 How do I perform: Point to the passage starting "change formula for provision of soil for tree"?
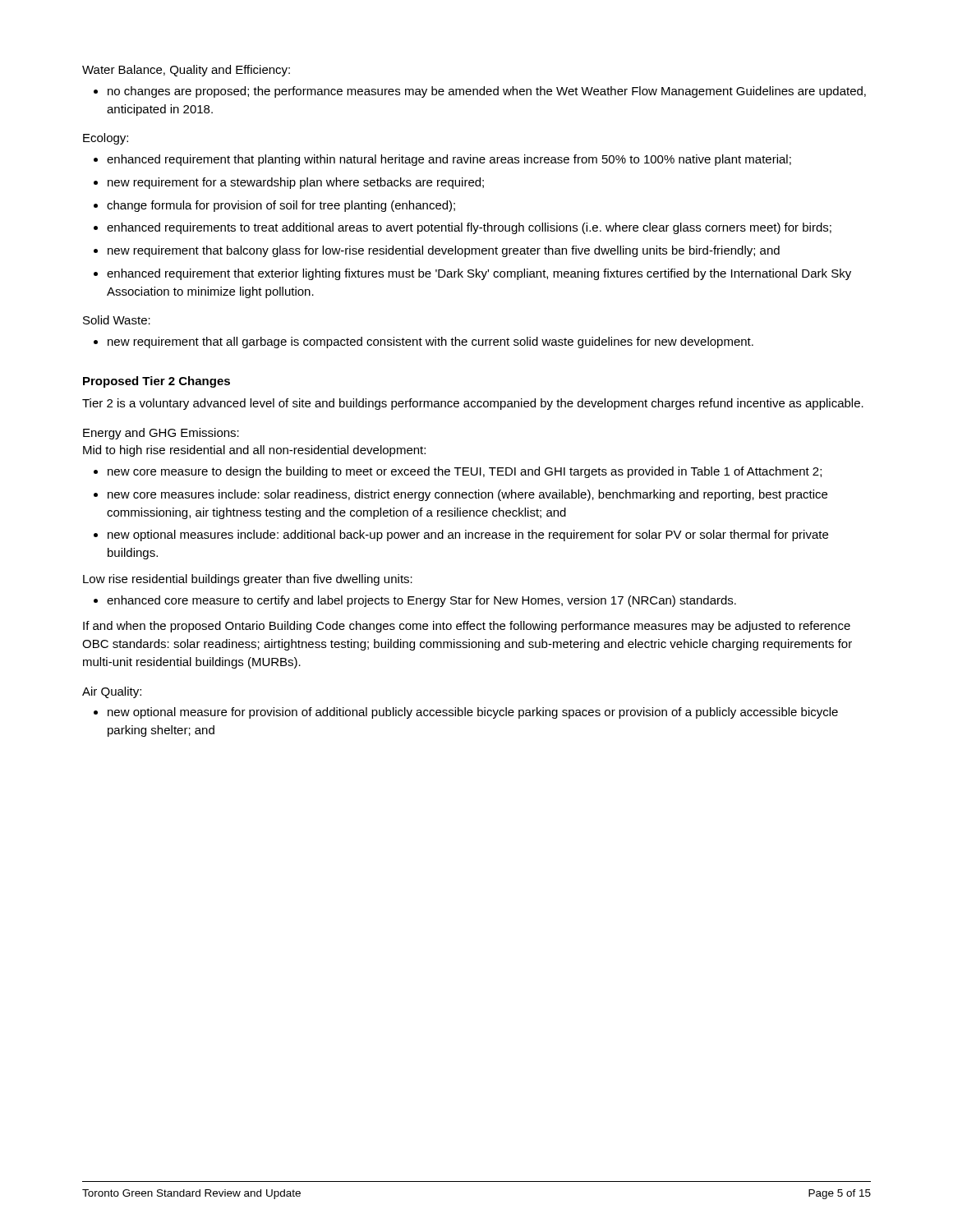(282, 205)
